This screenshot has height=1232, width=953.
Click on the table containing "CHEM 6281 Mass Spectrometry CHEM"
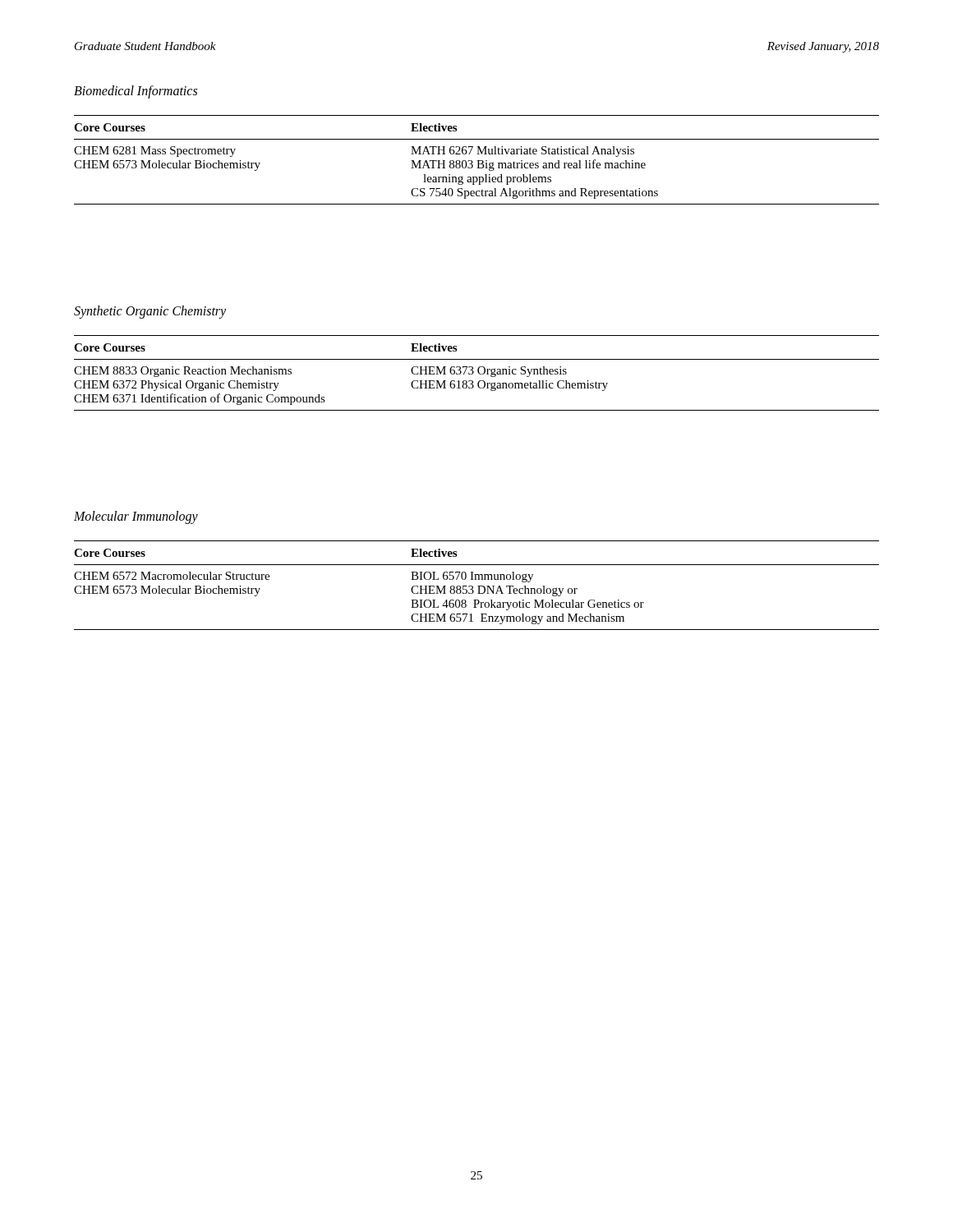coord(476,160)
